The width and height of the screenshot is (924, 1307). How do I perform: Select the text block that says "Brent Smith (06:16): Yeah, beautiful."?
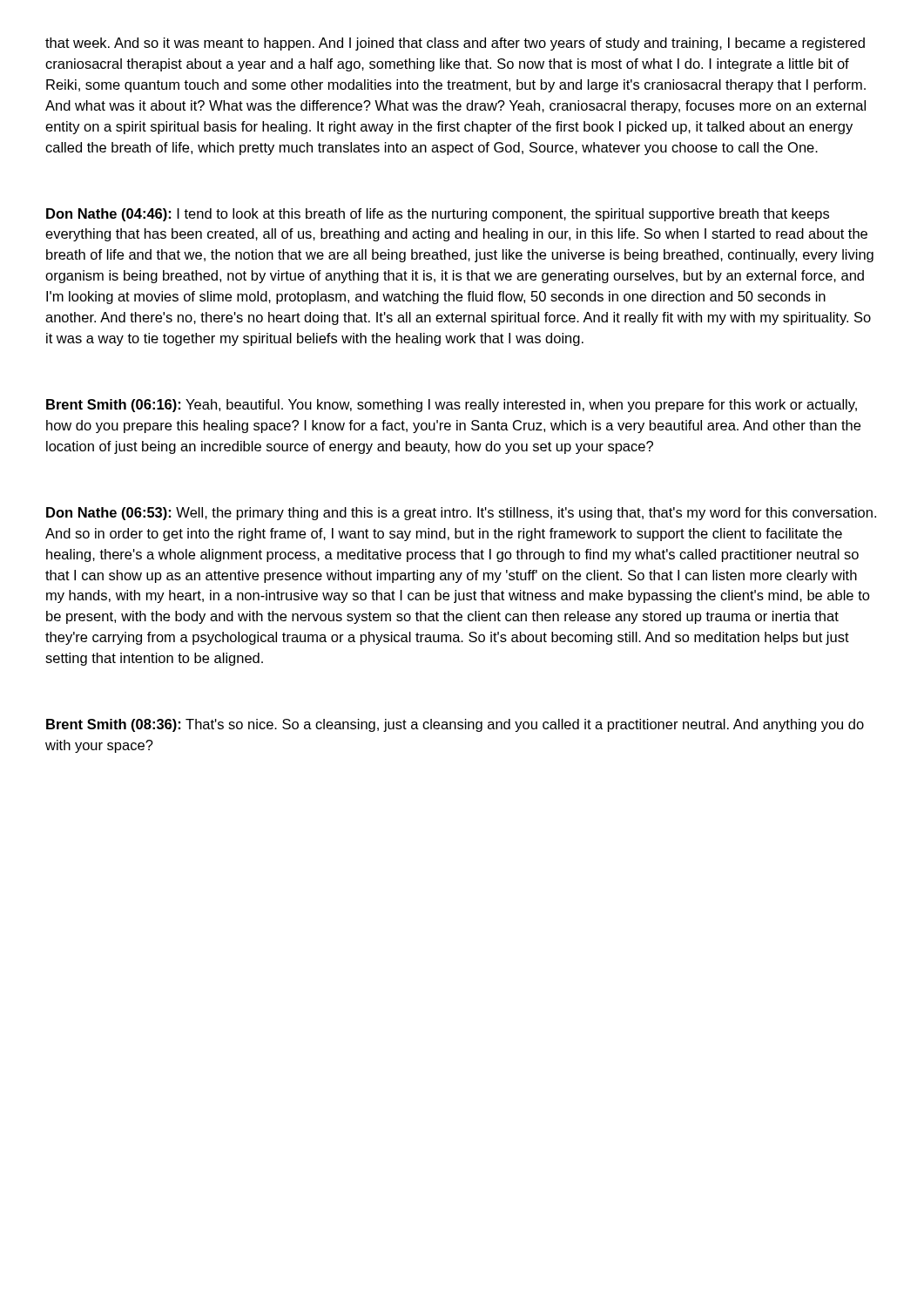453,425
